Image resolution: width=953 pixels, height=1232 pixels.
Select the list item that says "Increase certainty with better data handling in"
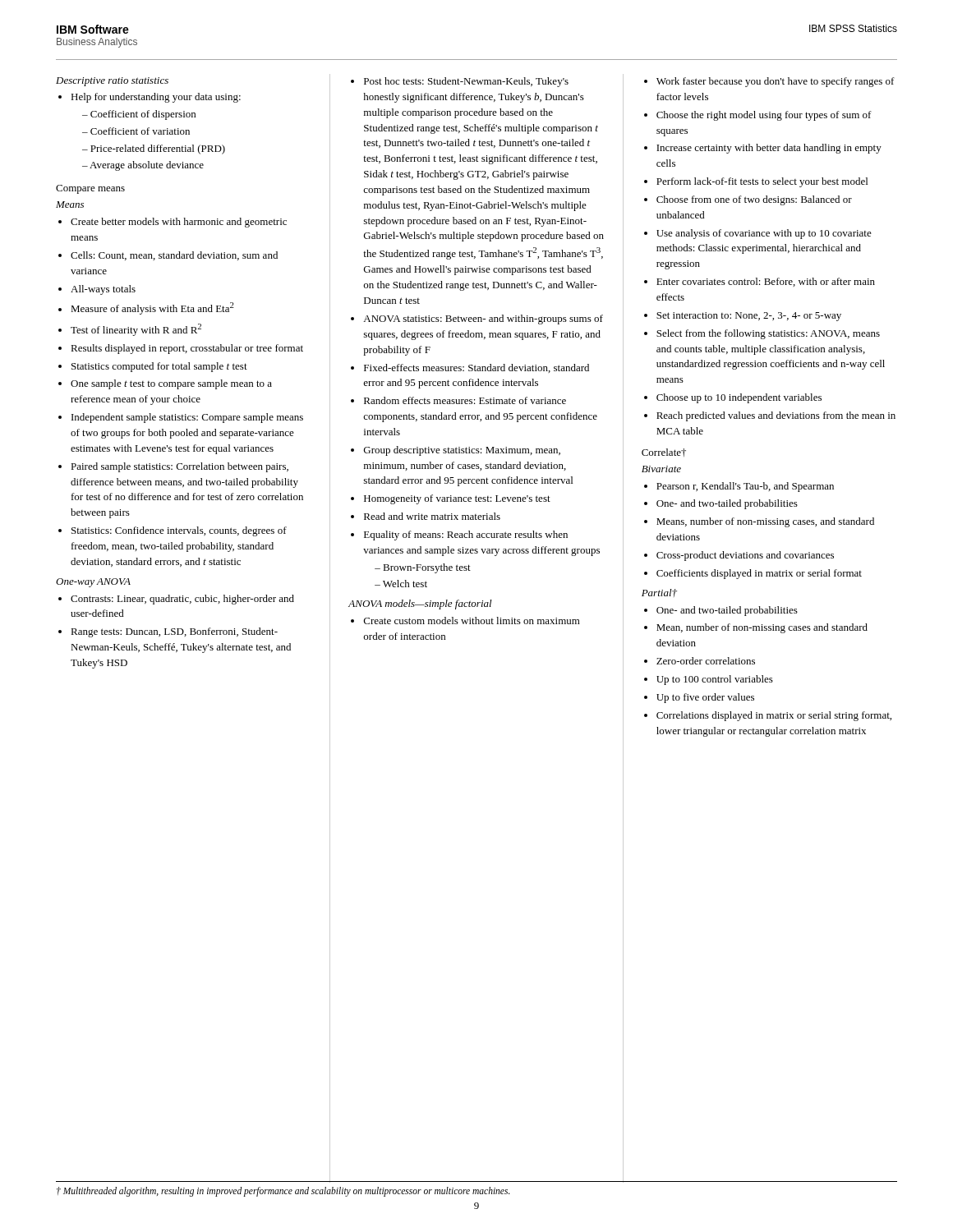tap(769, 155)
